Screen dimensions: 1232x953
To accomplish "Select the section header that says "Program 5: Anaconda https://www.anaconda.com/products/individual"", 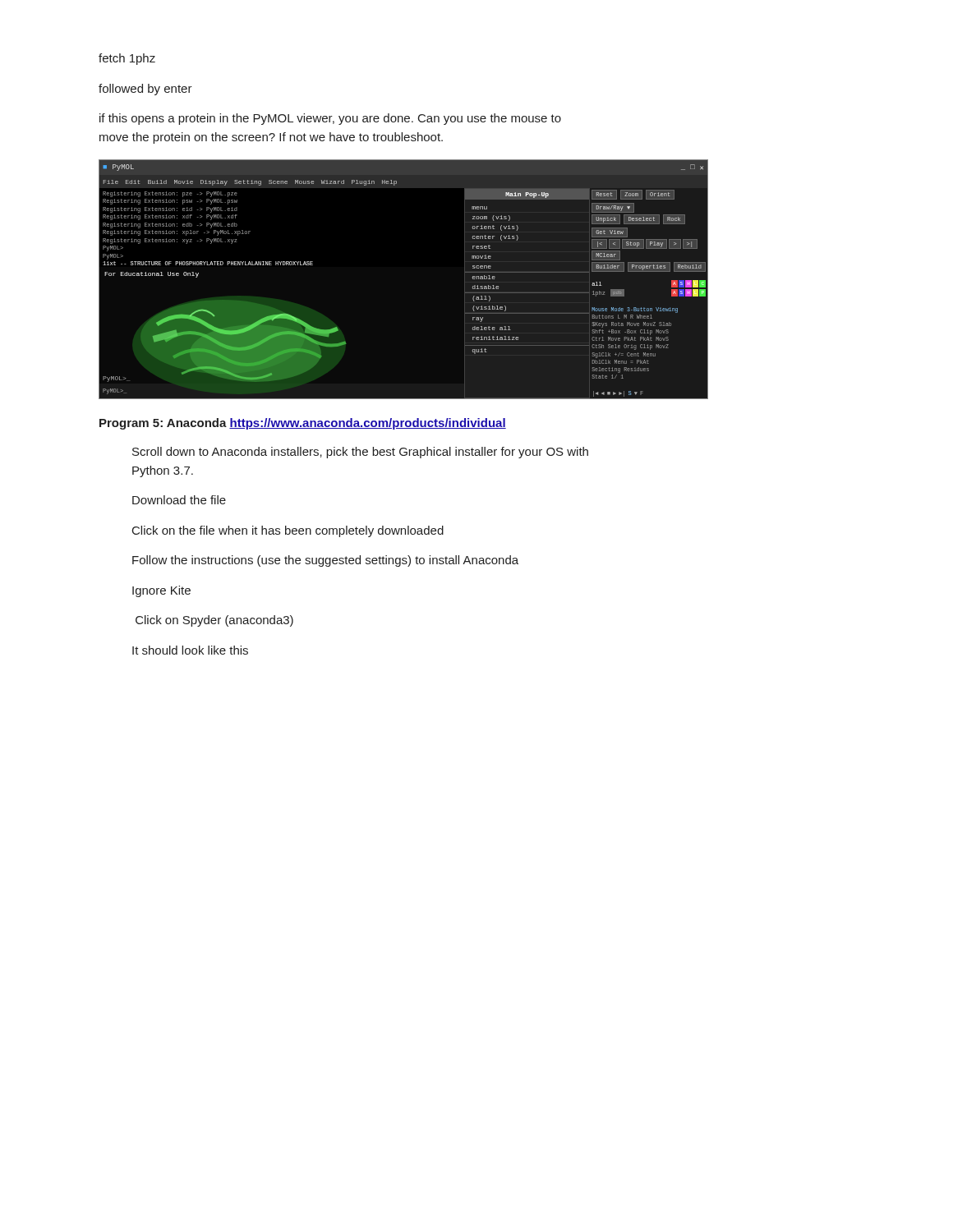I will (x=302, y=423).
